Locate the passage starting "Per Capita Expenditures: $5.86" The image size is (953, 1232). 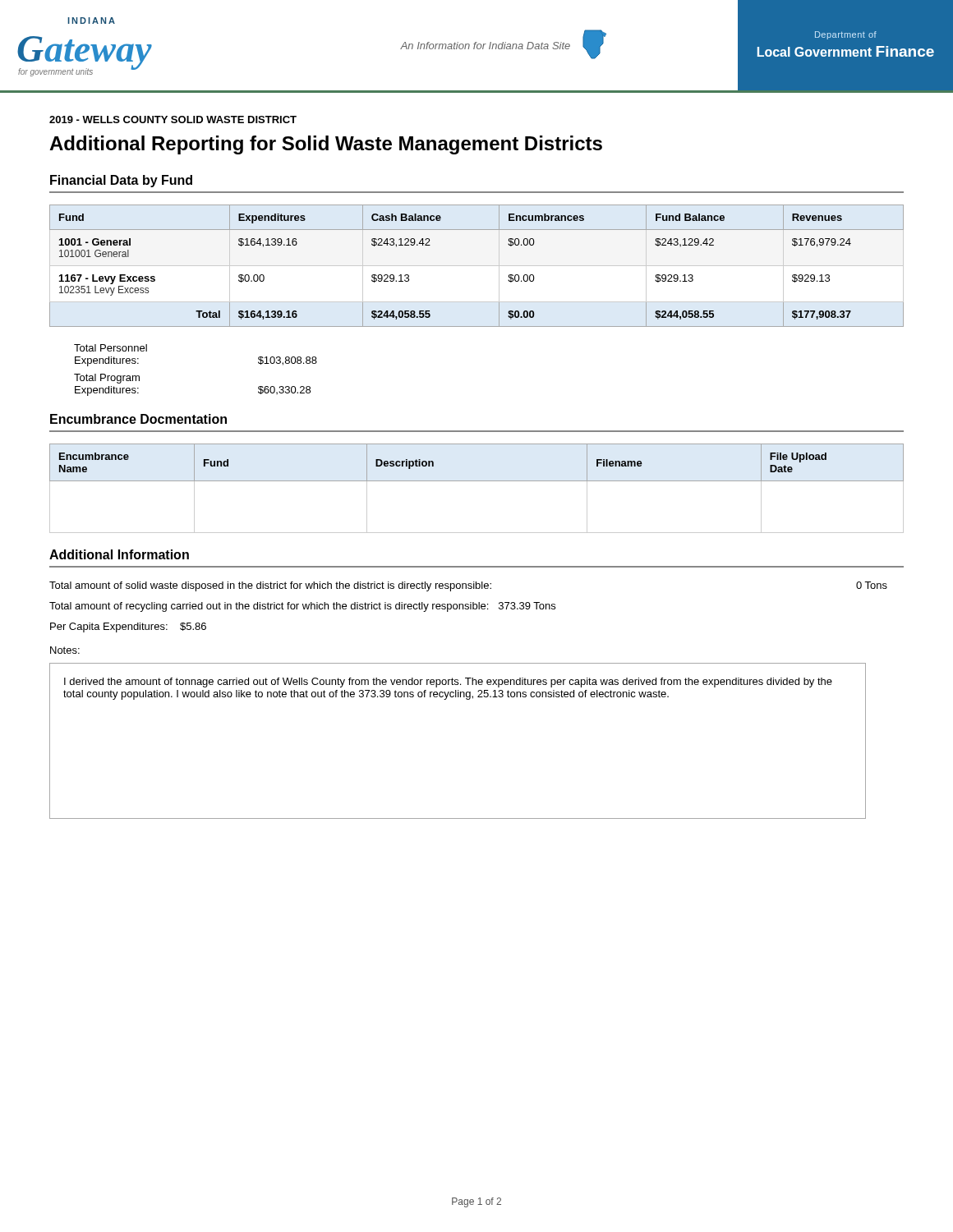[x=128, y=626]
